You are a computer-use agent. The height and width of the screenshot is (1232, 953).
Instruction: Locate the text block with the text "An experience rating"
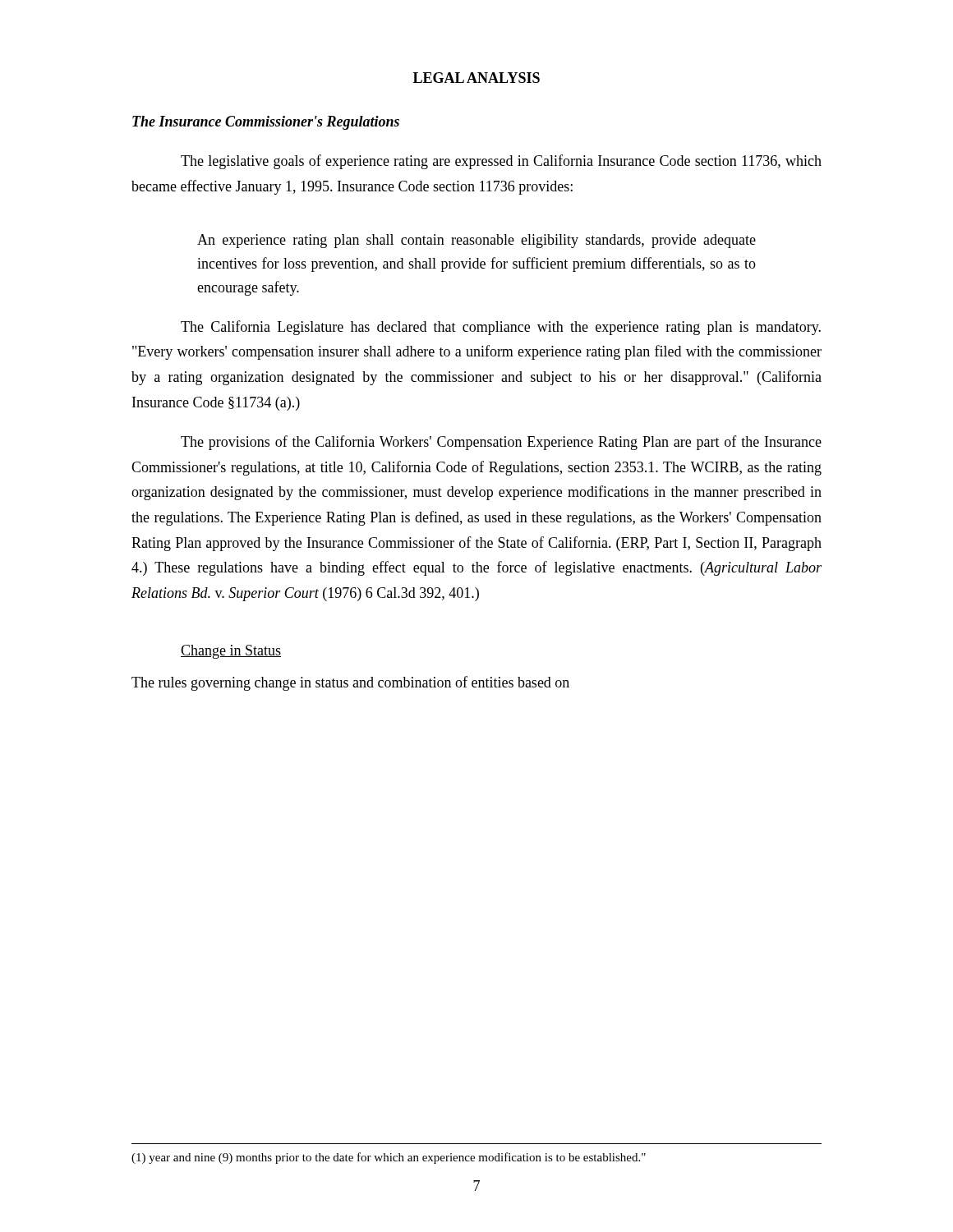pyautogui.click(x=476, y=264)
